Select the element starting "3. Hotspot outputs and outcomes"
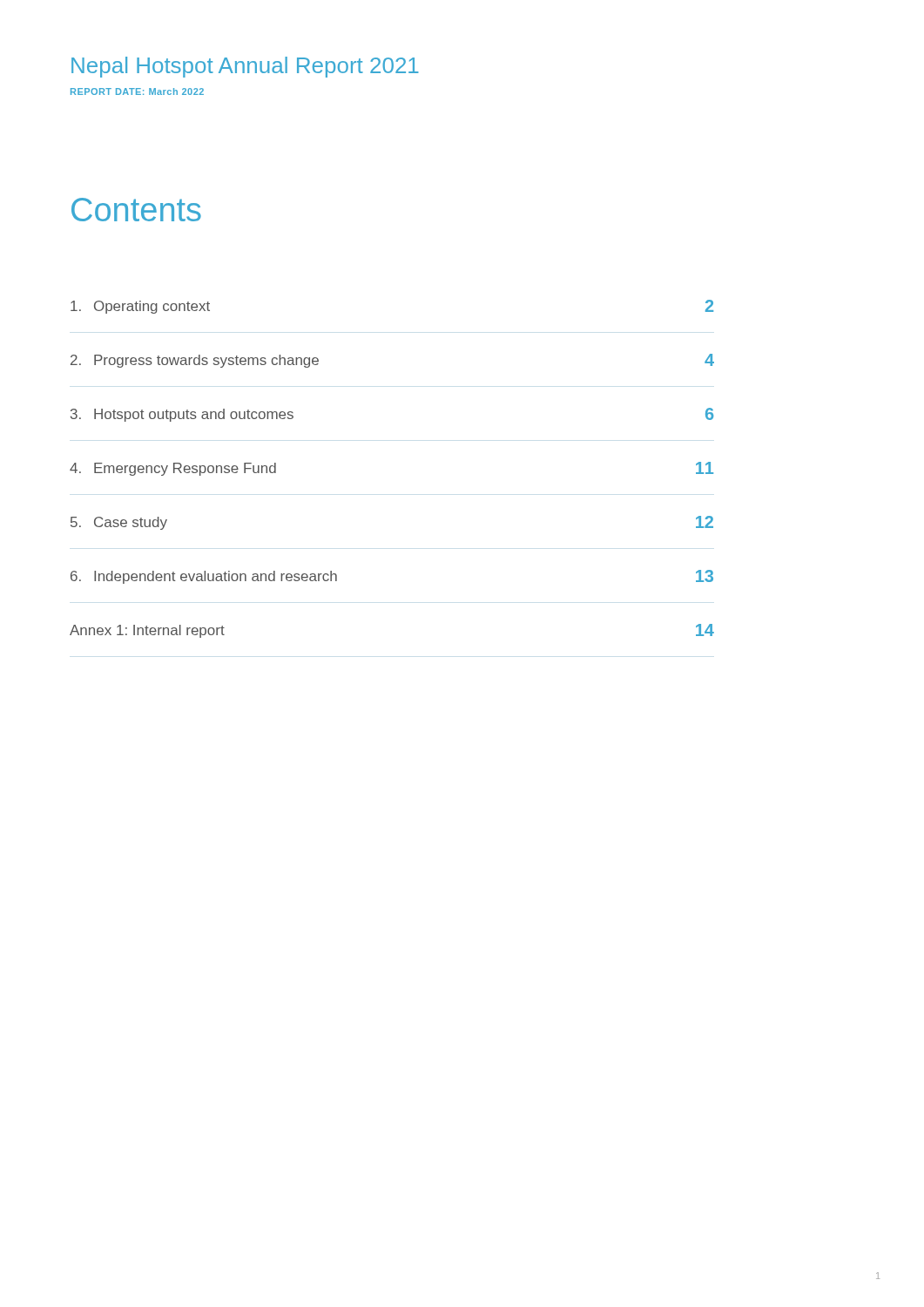 pyautogui.click(x=179, y=414)
